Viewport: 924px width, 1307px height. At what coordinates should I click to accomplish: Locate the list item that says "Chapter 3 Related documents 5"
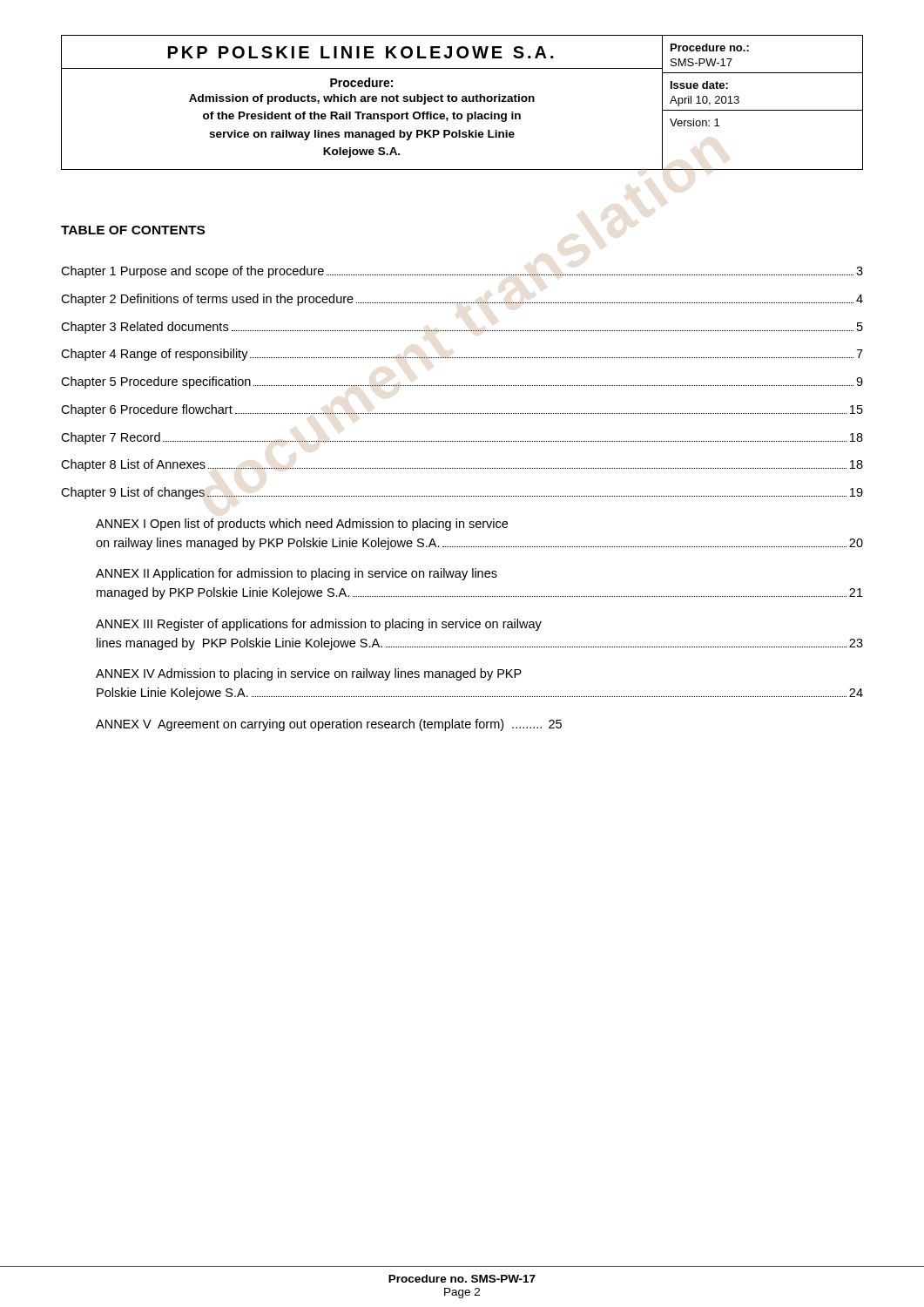pos(462,327)
